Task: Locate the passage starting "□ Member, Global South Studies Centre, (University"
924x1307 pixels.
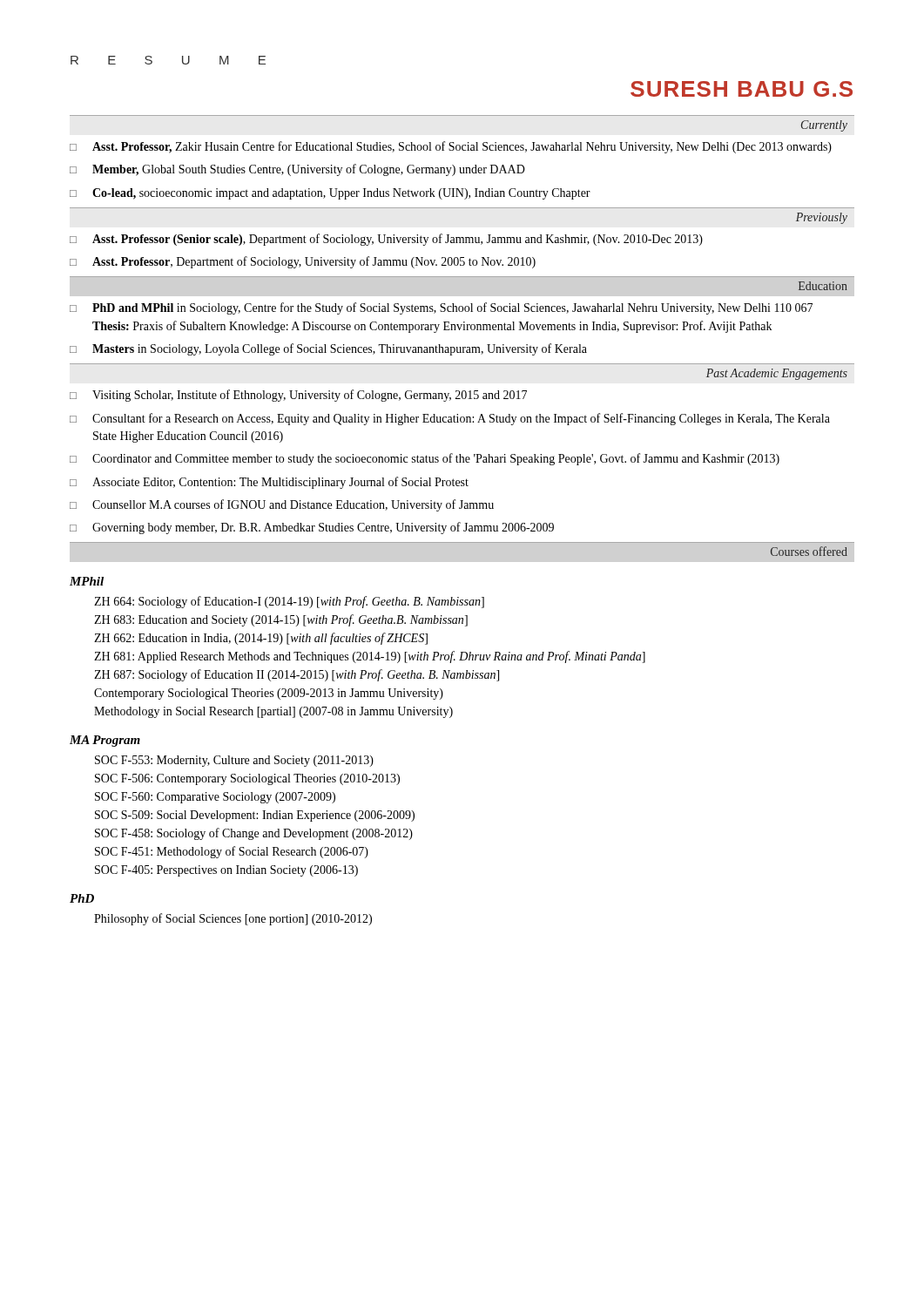Action: [x=297, y=170]
